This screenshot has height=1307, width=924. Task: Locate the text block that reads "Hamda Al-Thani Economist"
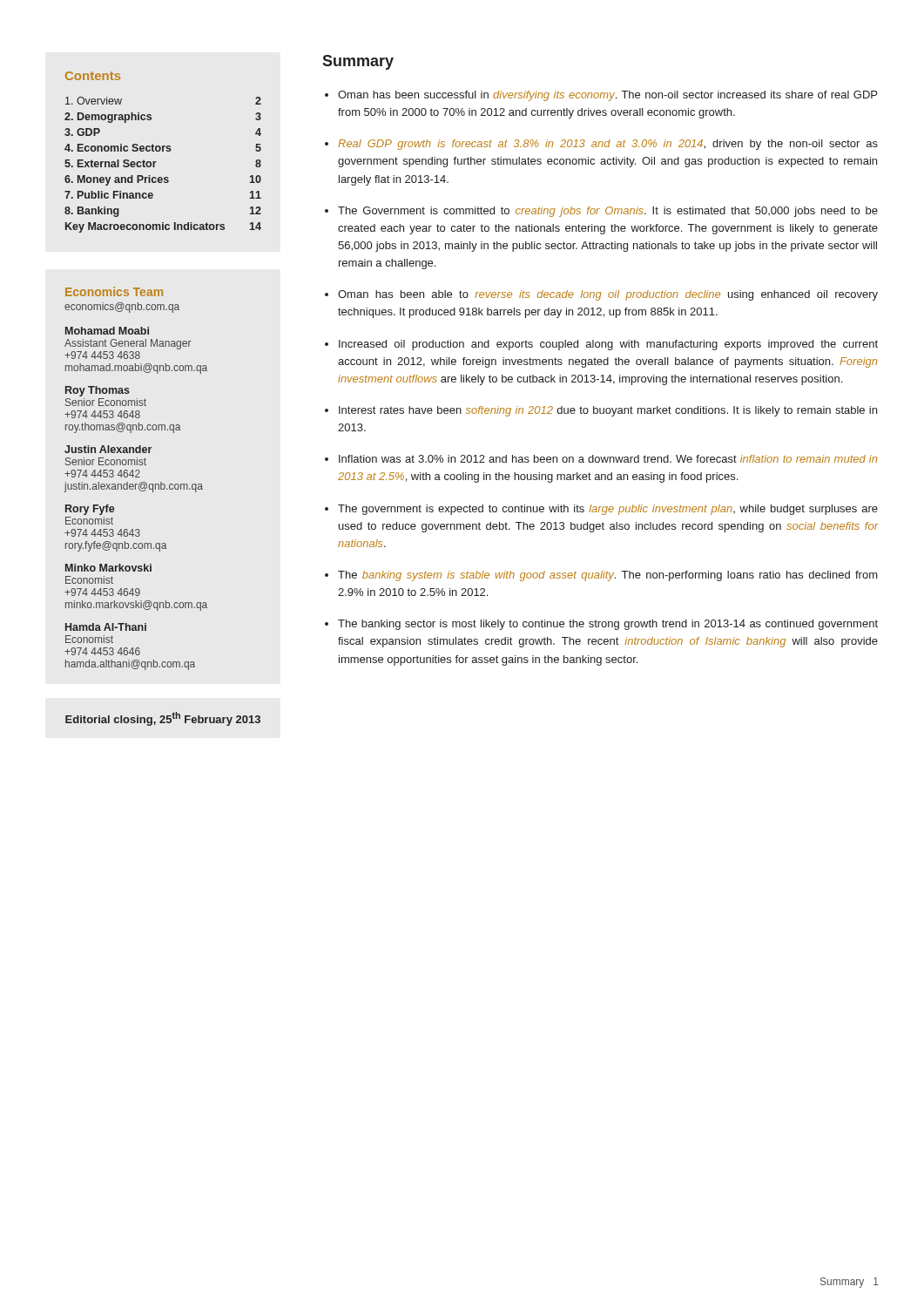coord(106,627)
